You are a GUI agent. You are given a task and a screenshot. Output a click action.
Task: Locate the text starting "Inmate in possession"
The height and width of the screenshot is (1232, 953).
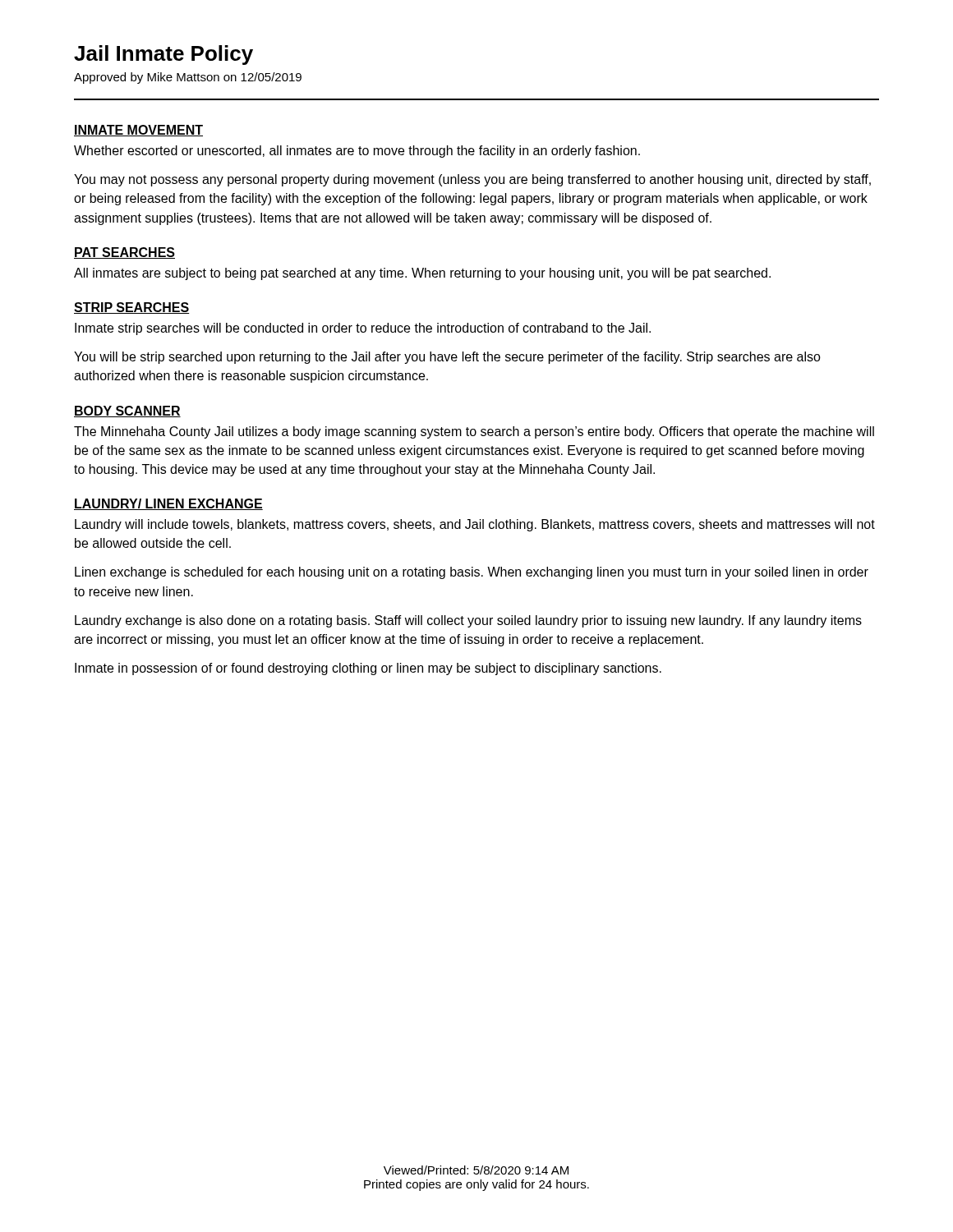(x=368, y=668)
